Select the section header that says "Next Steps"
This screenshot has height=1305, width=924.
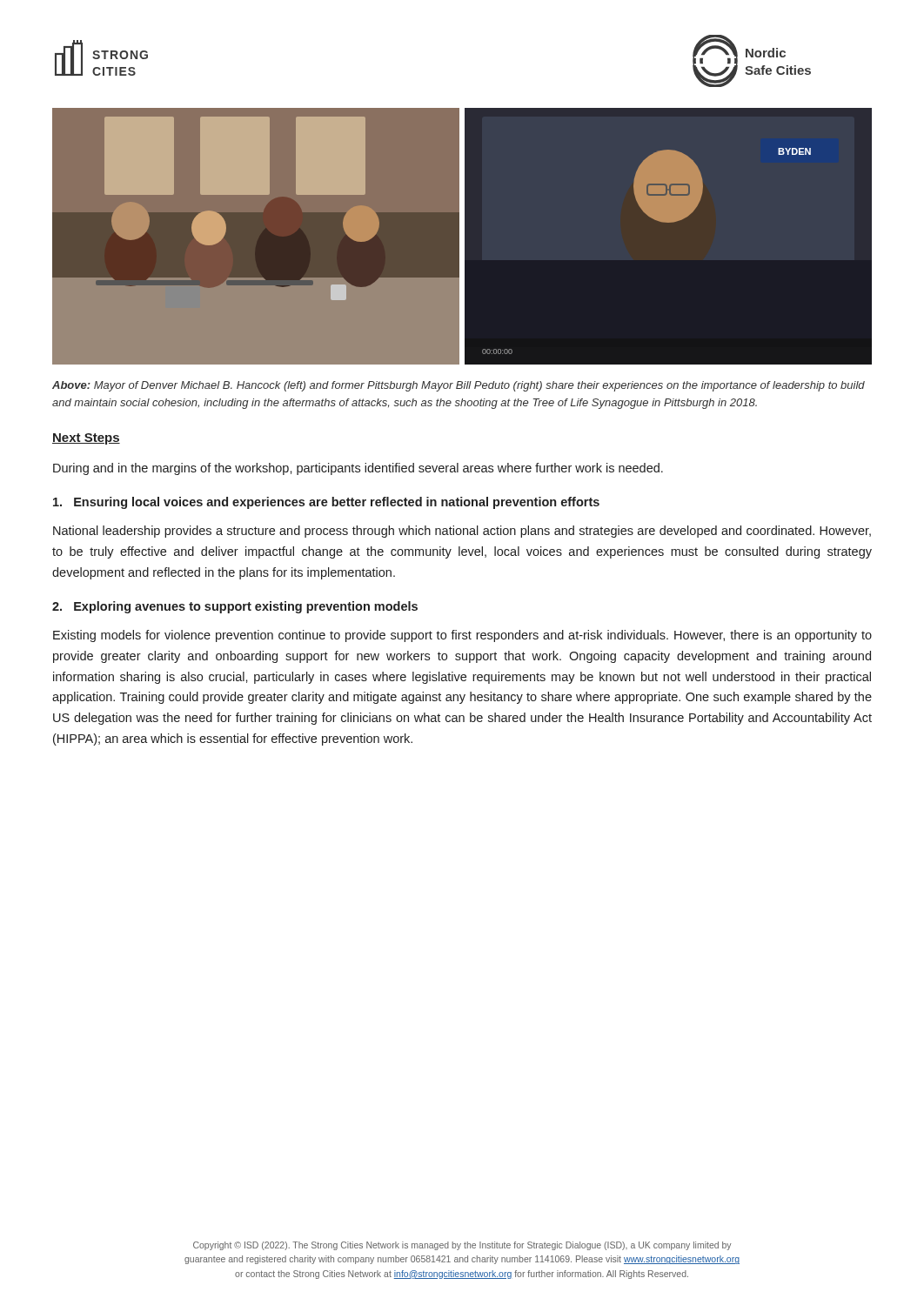[x=86, y=437]
